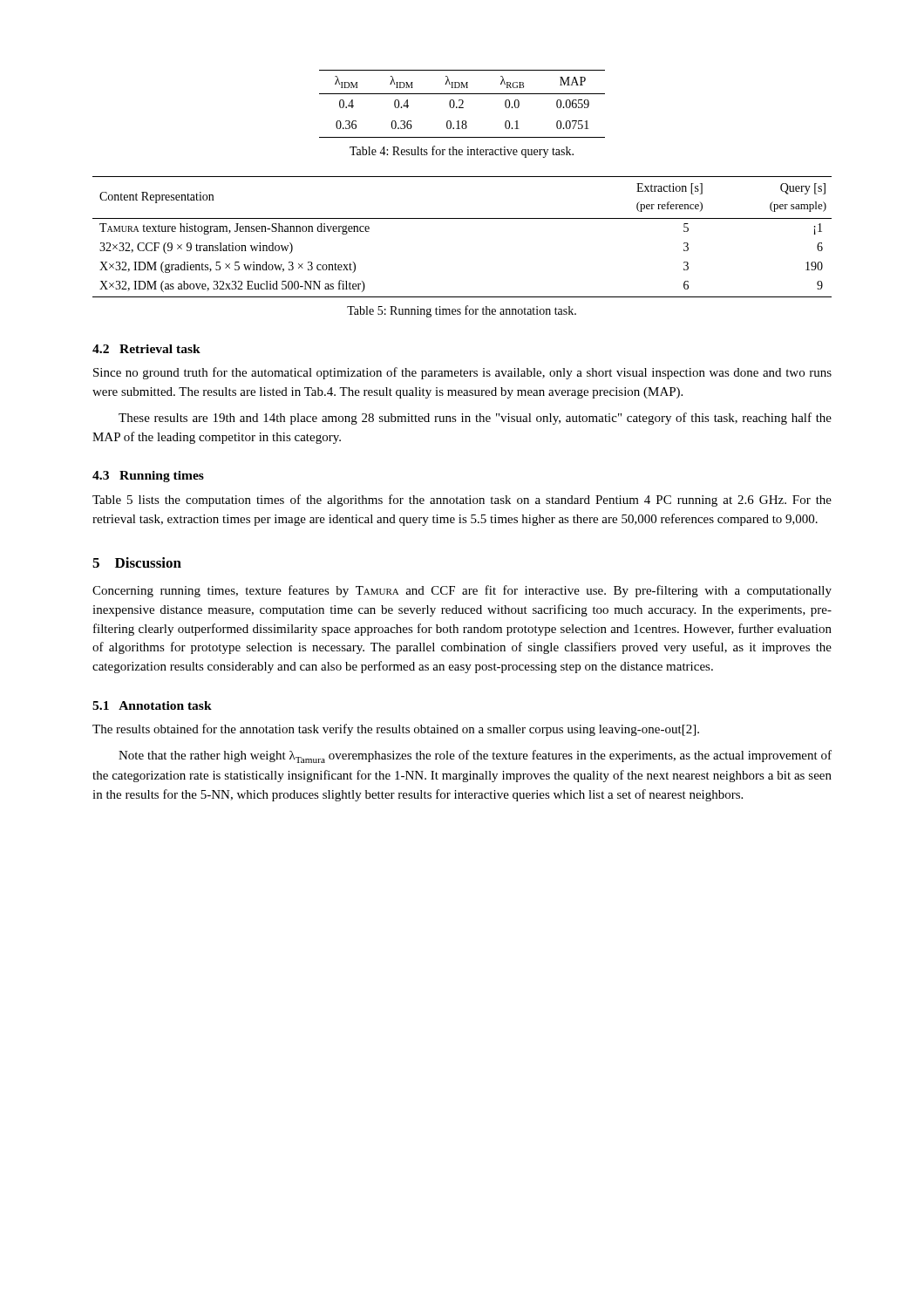This screenshot has height=1308, width=924.
Task: Select the element starting "5 Discussion"
Action: (137, 563)
